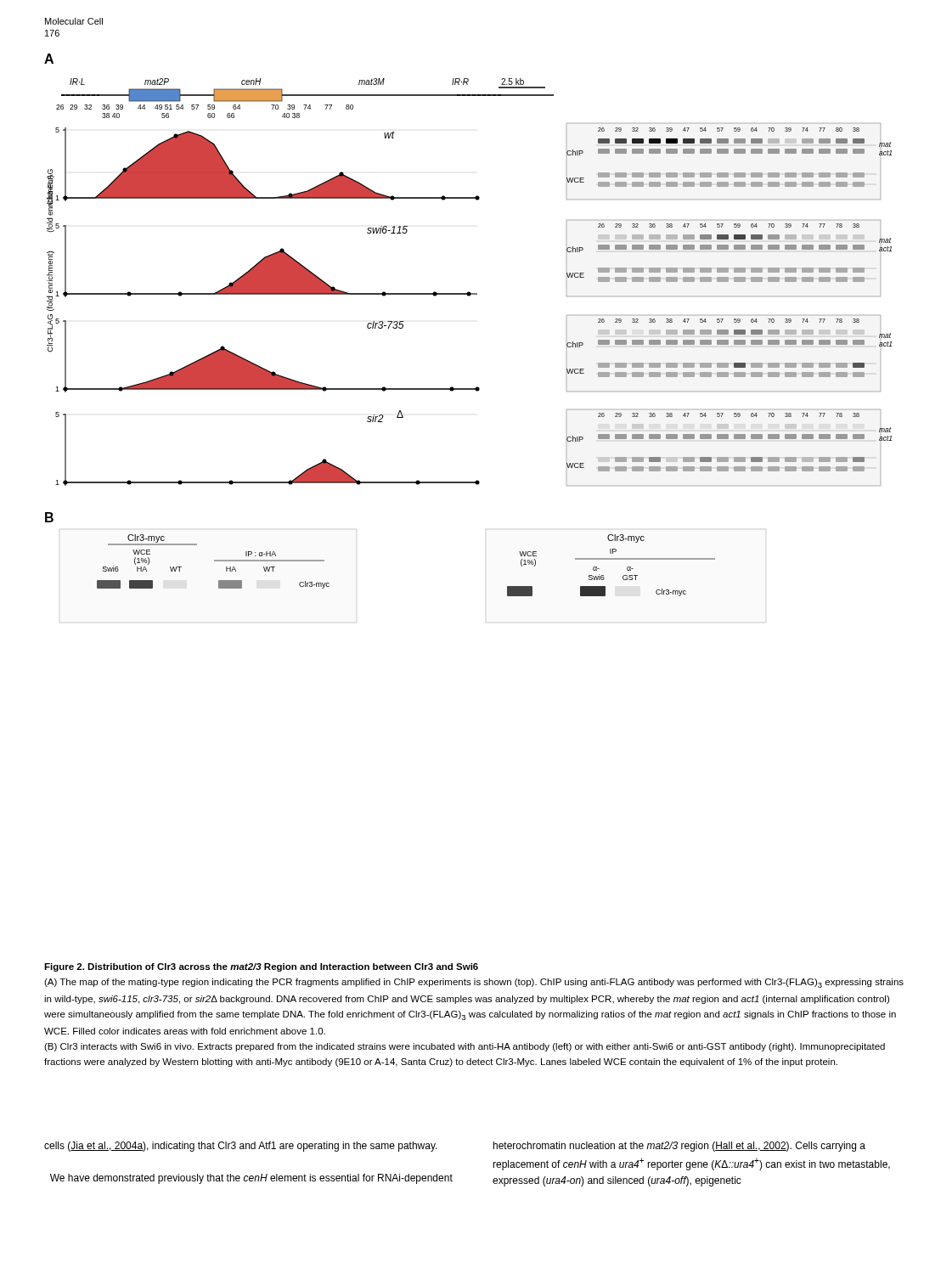Where is the caption that starts "Figure 2. Distribution"?
The width and height of the screenshot is (952, 1274).
(474, 1014)
